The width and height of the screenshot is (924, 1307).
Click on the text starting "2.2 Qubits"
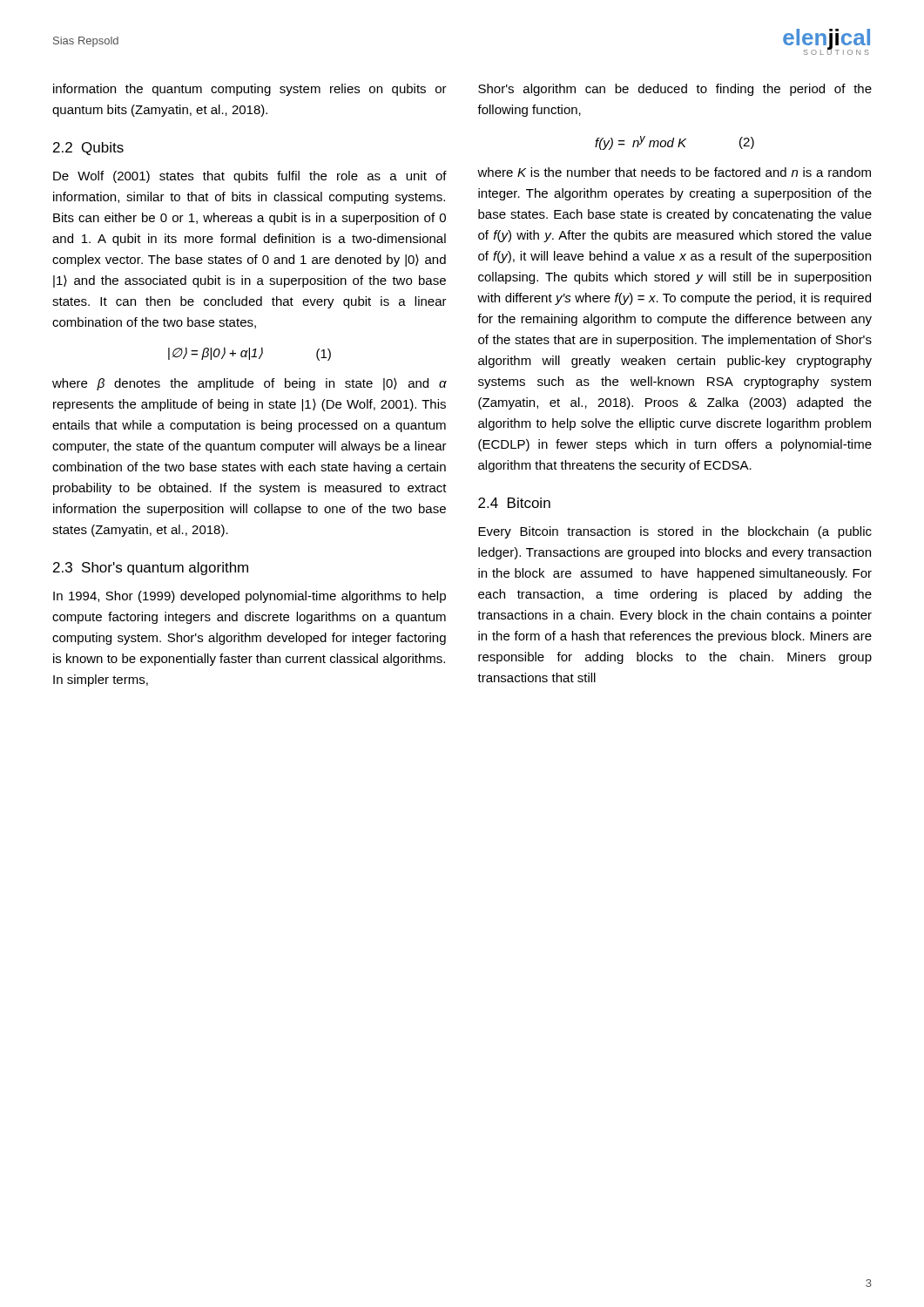click(88, 148)
